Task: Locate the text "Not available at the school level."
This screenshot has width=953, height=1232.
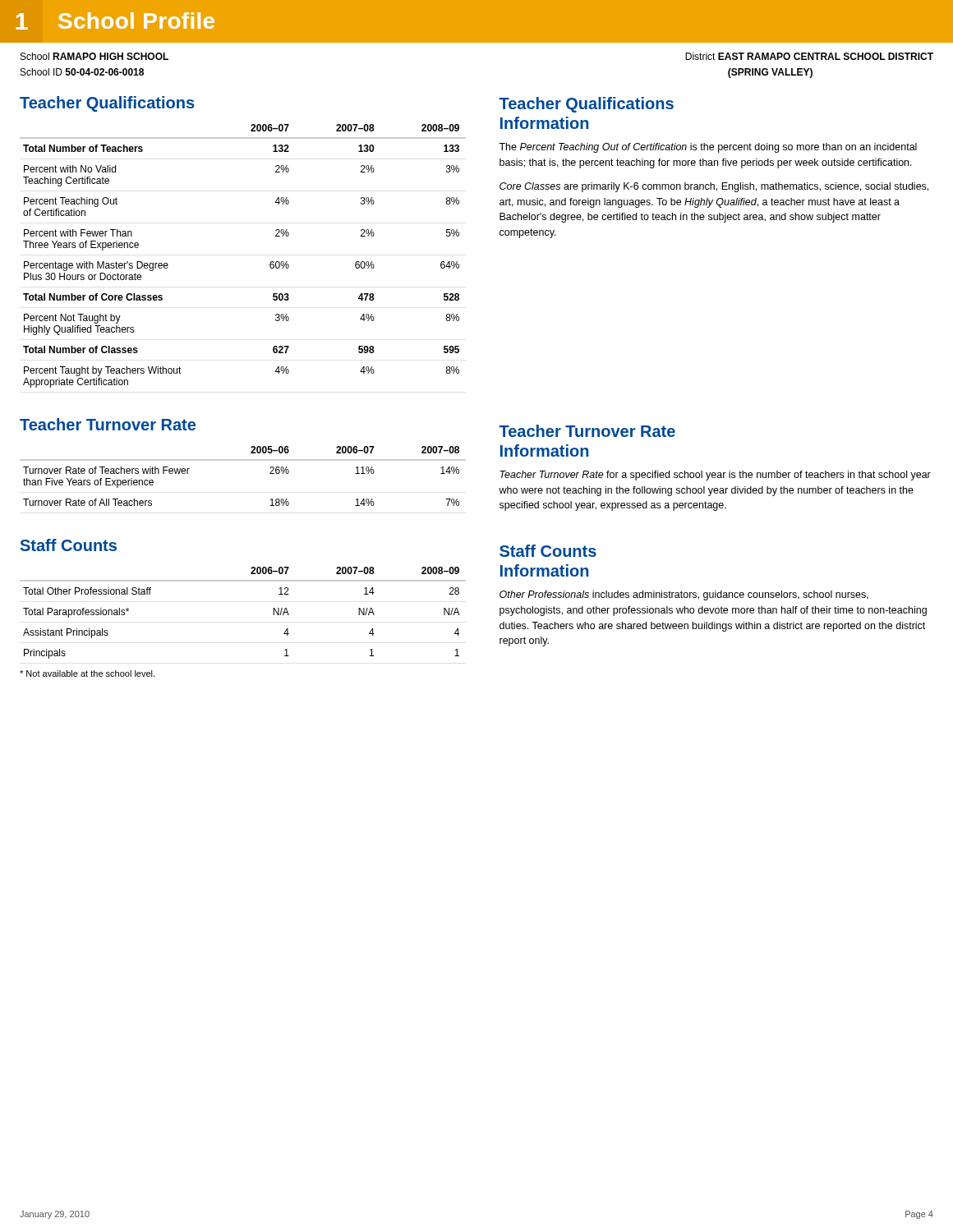Action: [88, 674]
